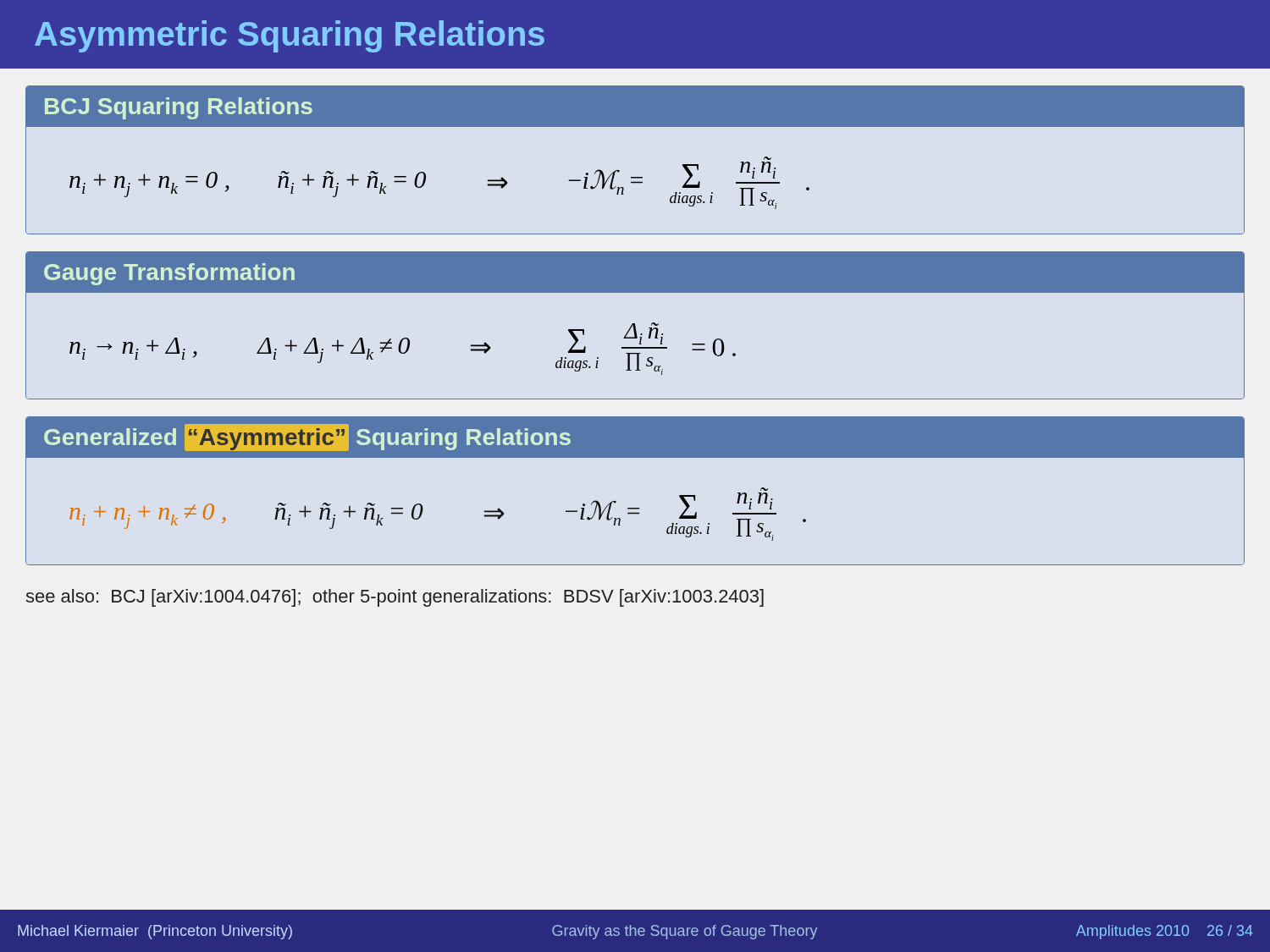The image size is (1270, 952).
Task: Locate the title that reads "Asymmetric Squaring Relations"
Action: [290, 36]
